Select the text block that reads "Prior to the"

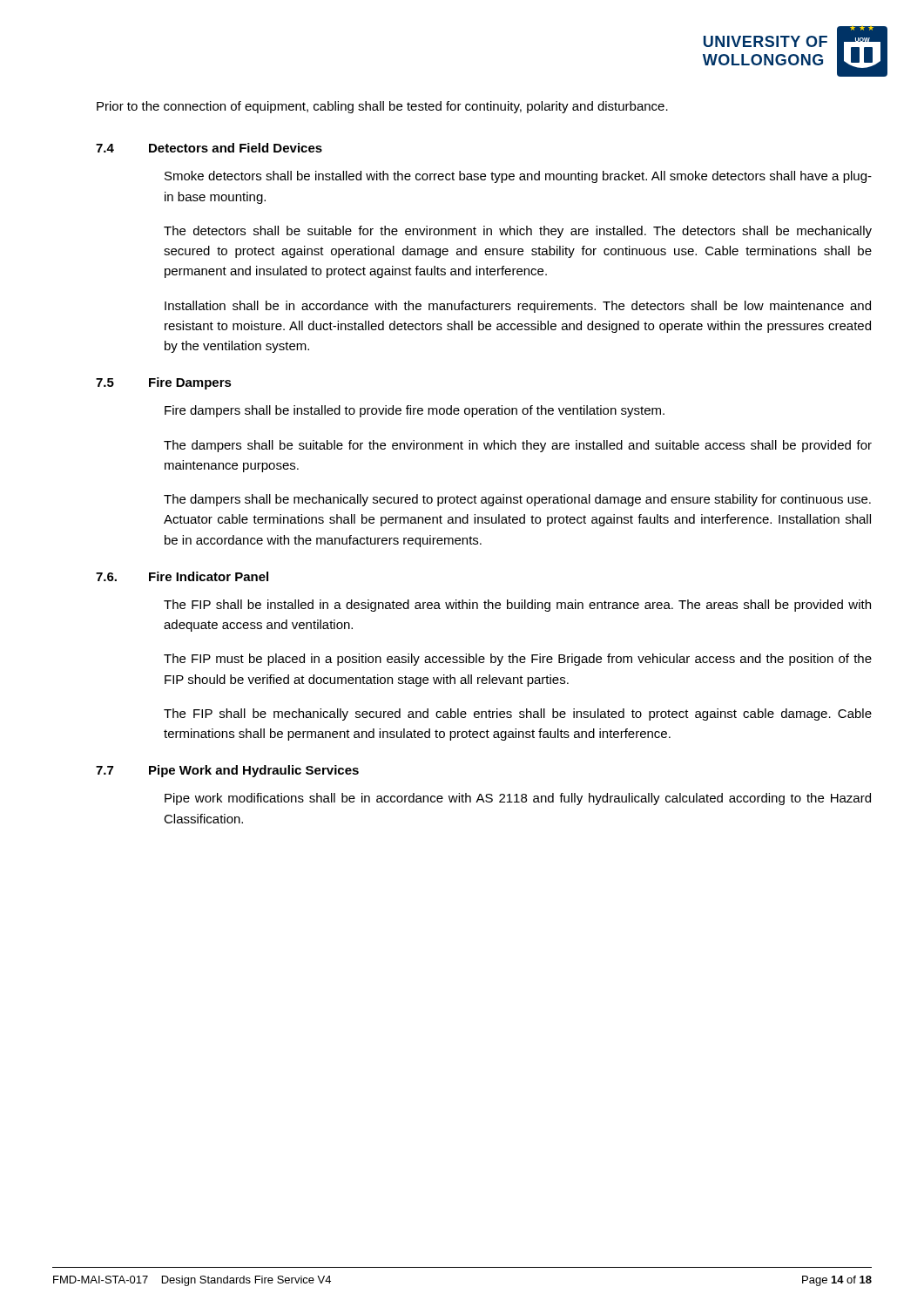pyautogui.click(x=382, y=106)
